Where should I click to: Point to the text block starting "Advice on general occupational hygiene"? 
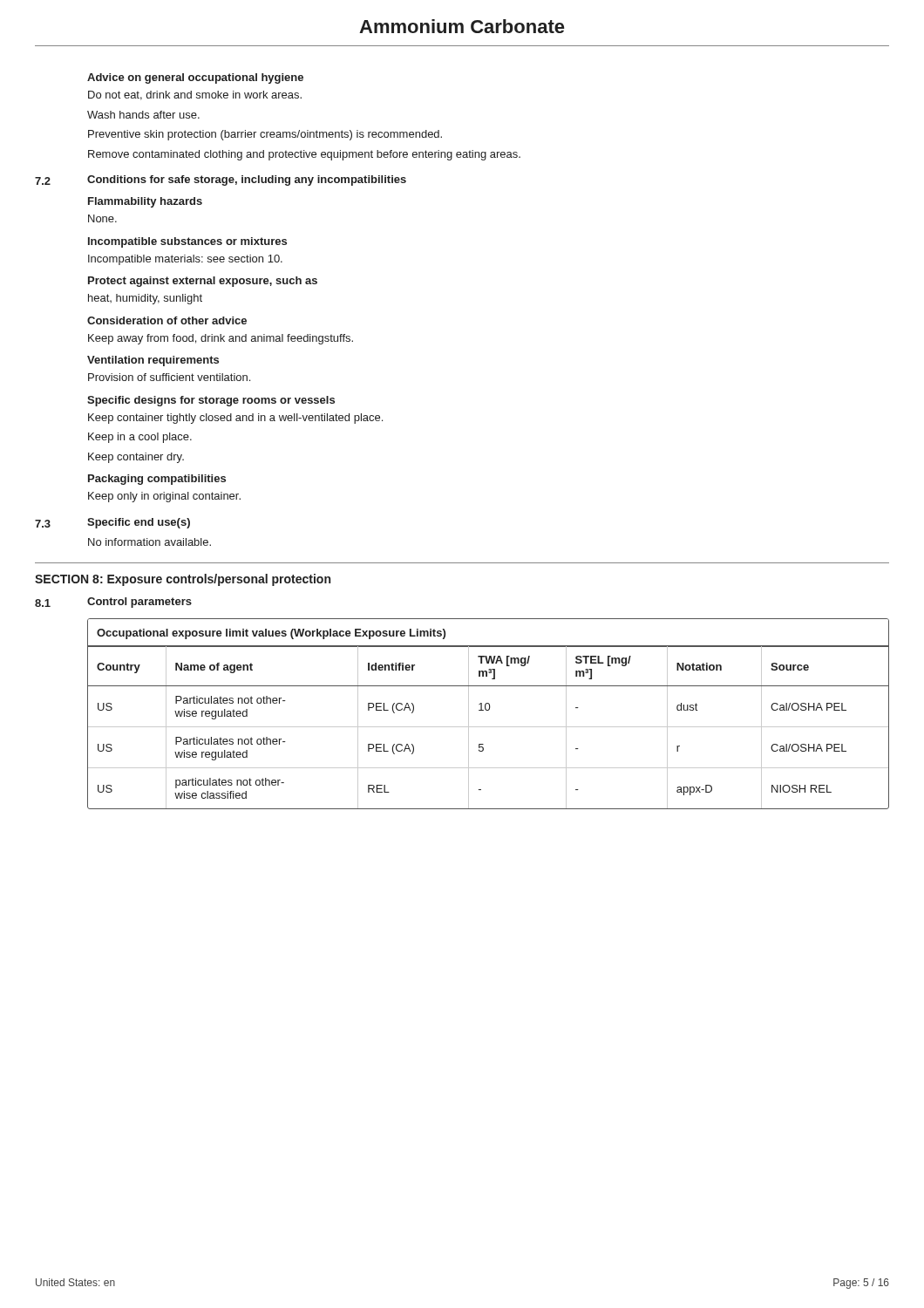(195, 77)
